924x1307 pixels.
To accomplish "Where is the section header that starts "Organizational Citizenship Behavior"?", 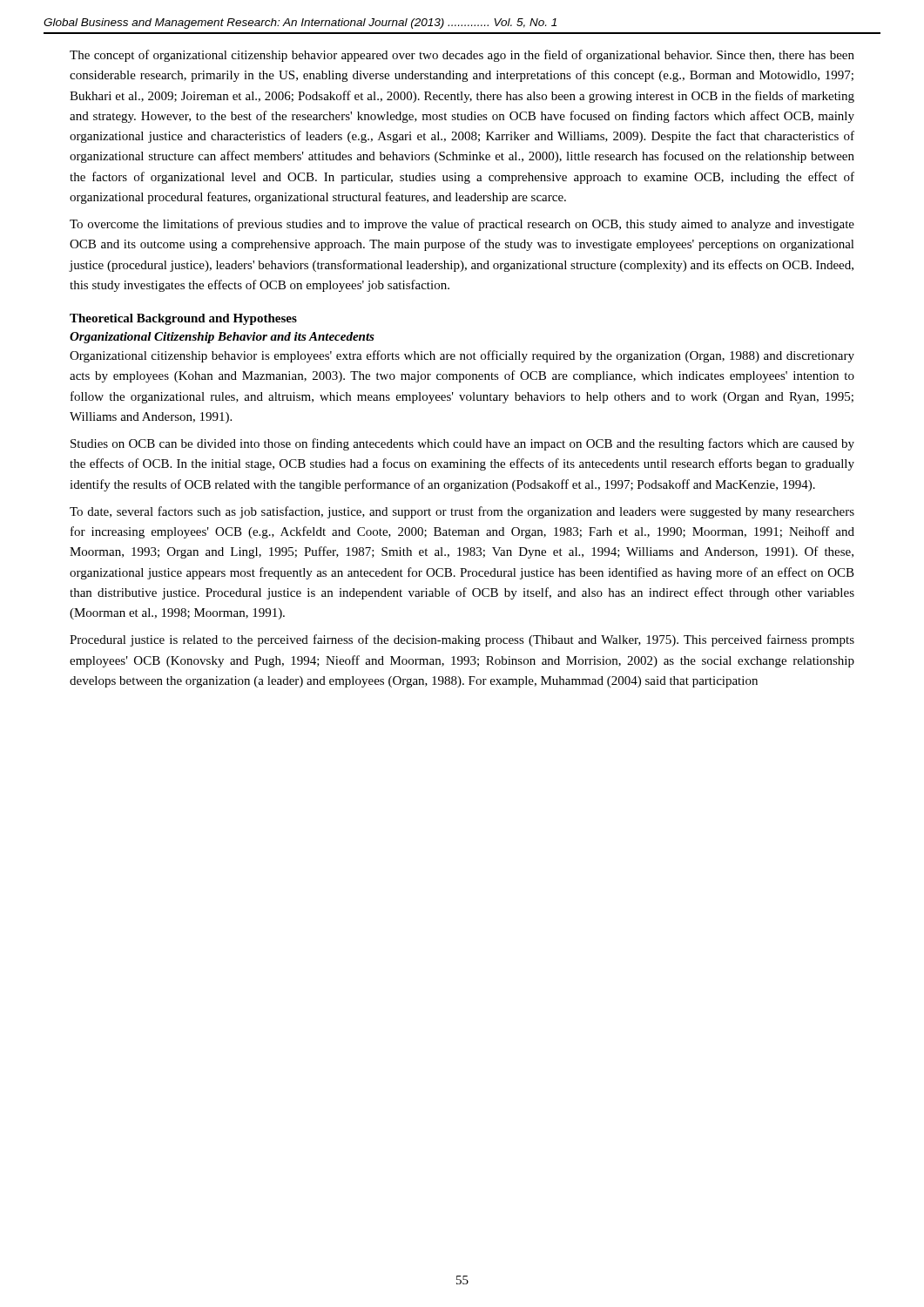I will 222,336.
